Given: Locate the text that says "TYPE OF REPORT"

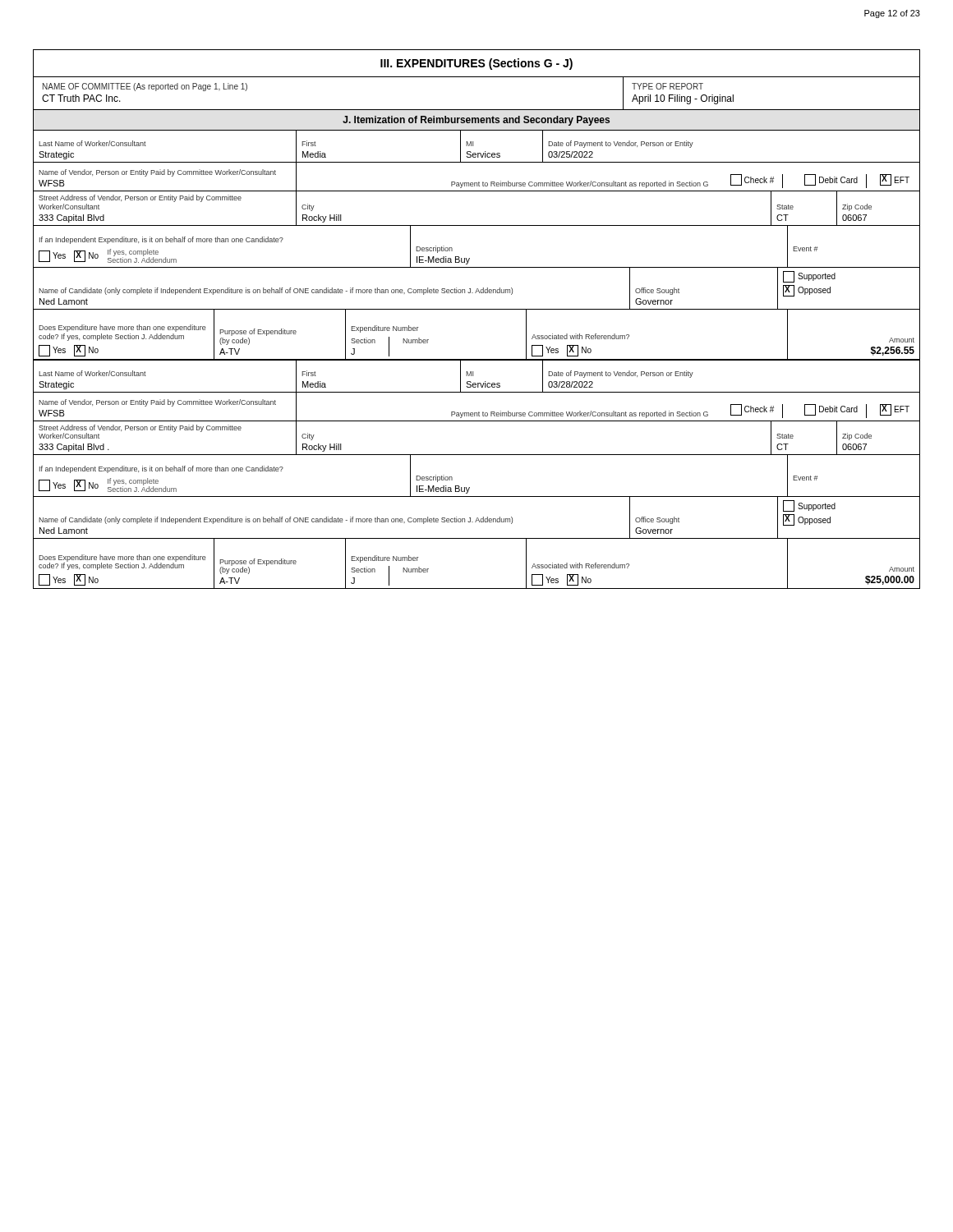Looking at the screenshot, I should (668, 87).
